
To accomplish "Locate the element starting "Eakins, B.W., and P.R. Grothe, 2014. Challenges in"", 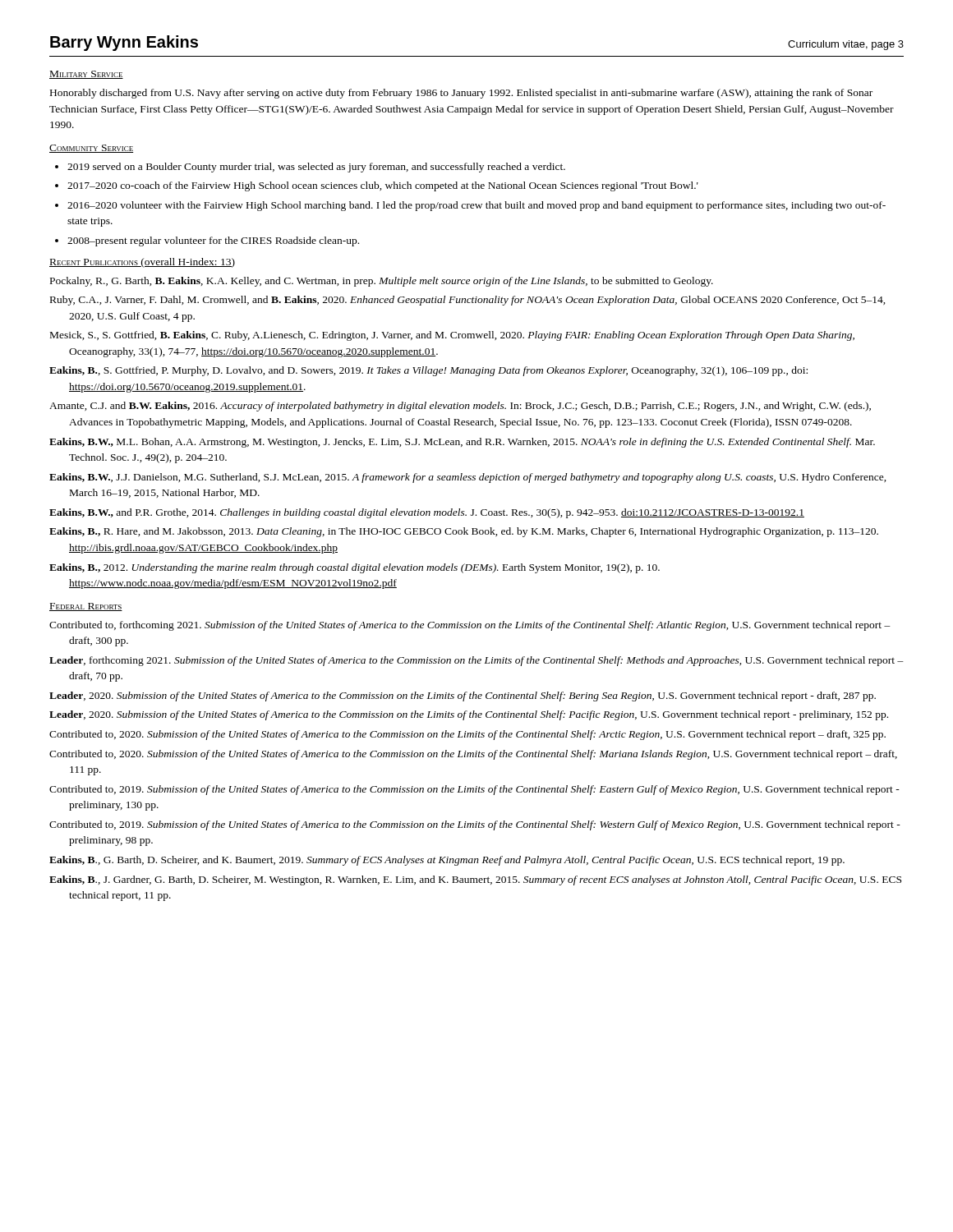I will pos(427,512).
